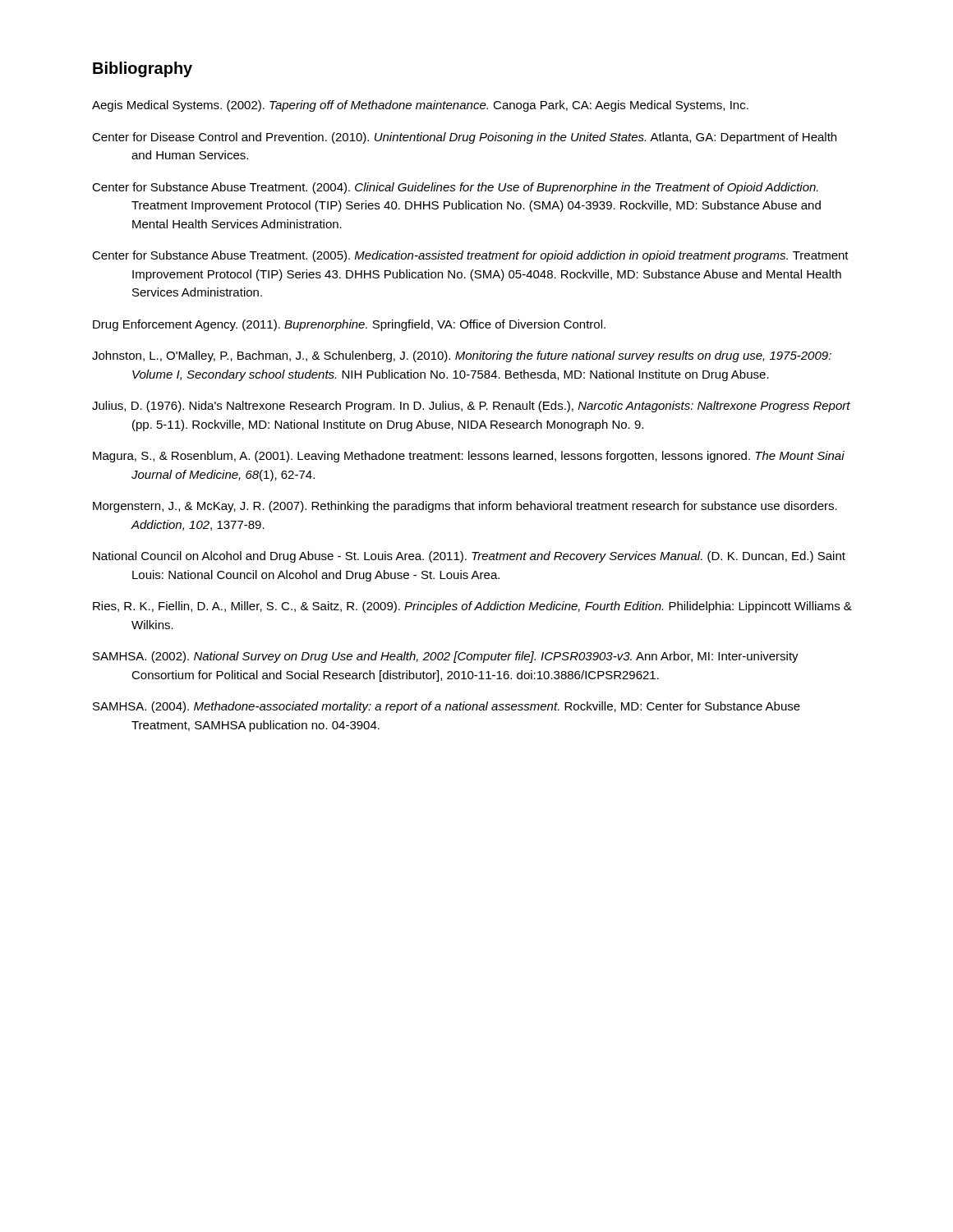This screenshot has height=1232, width=953.
Task: Locate the block of text that opens with "SAMHSA. (2004). Methadone-associated mortality: a report of"
Action: coord(446,715)
